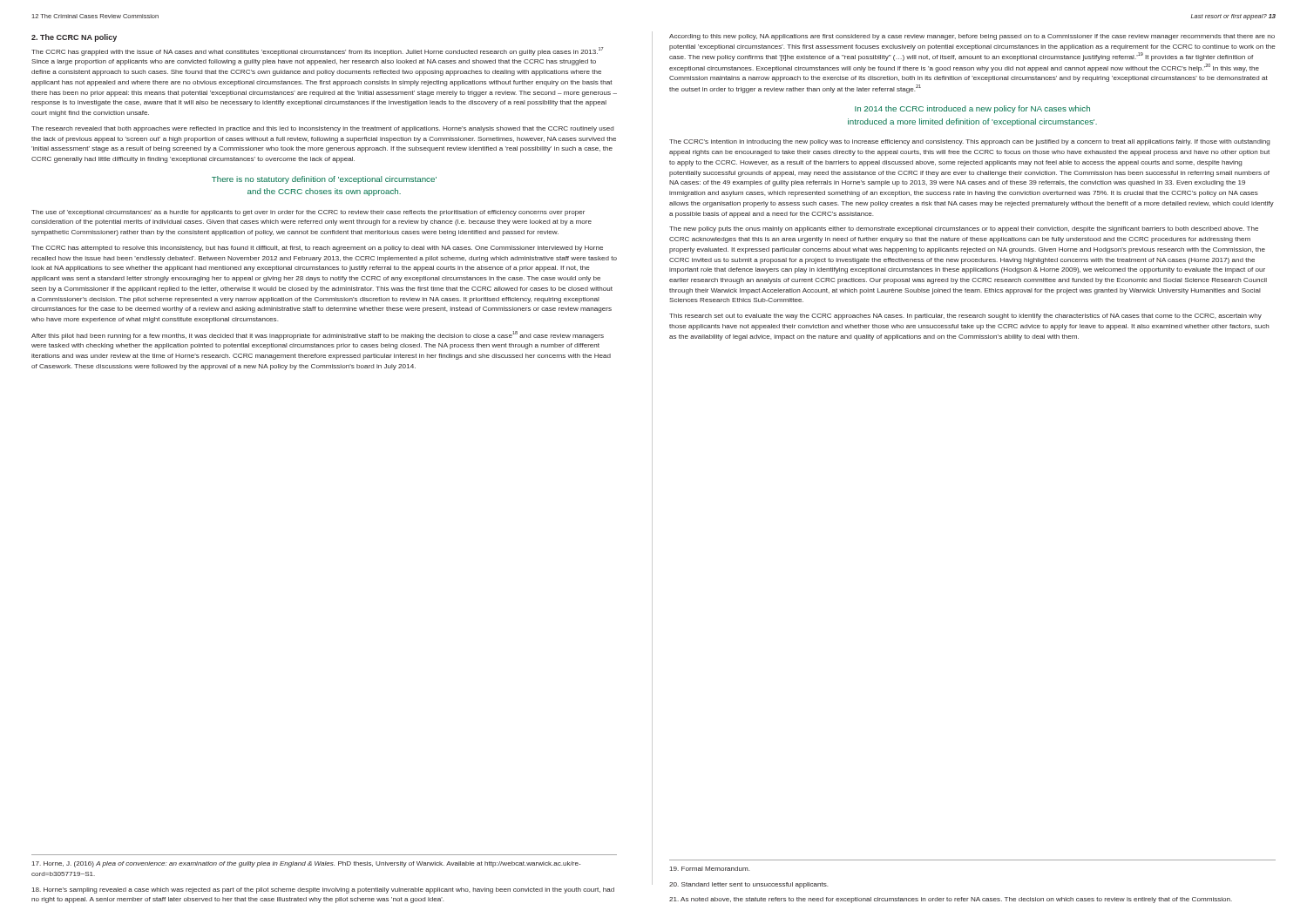This screenshot has width=1307, height=924.
Task: Locate the text starting "After this pilot had been"
Action: click(x=324, y=351)
